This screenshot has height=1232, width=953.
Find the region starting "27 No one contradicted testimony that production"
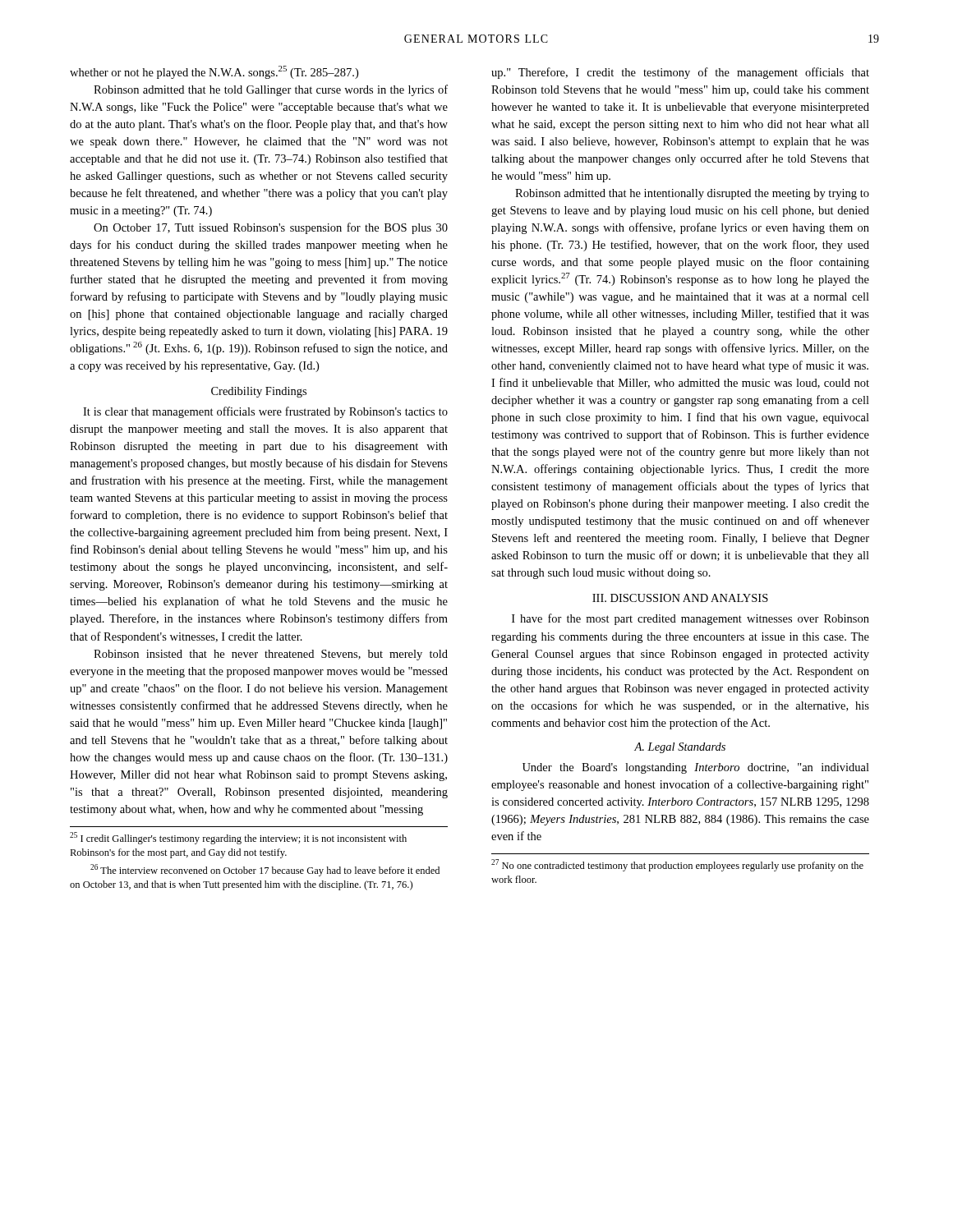click(680, 873)
